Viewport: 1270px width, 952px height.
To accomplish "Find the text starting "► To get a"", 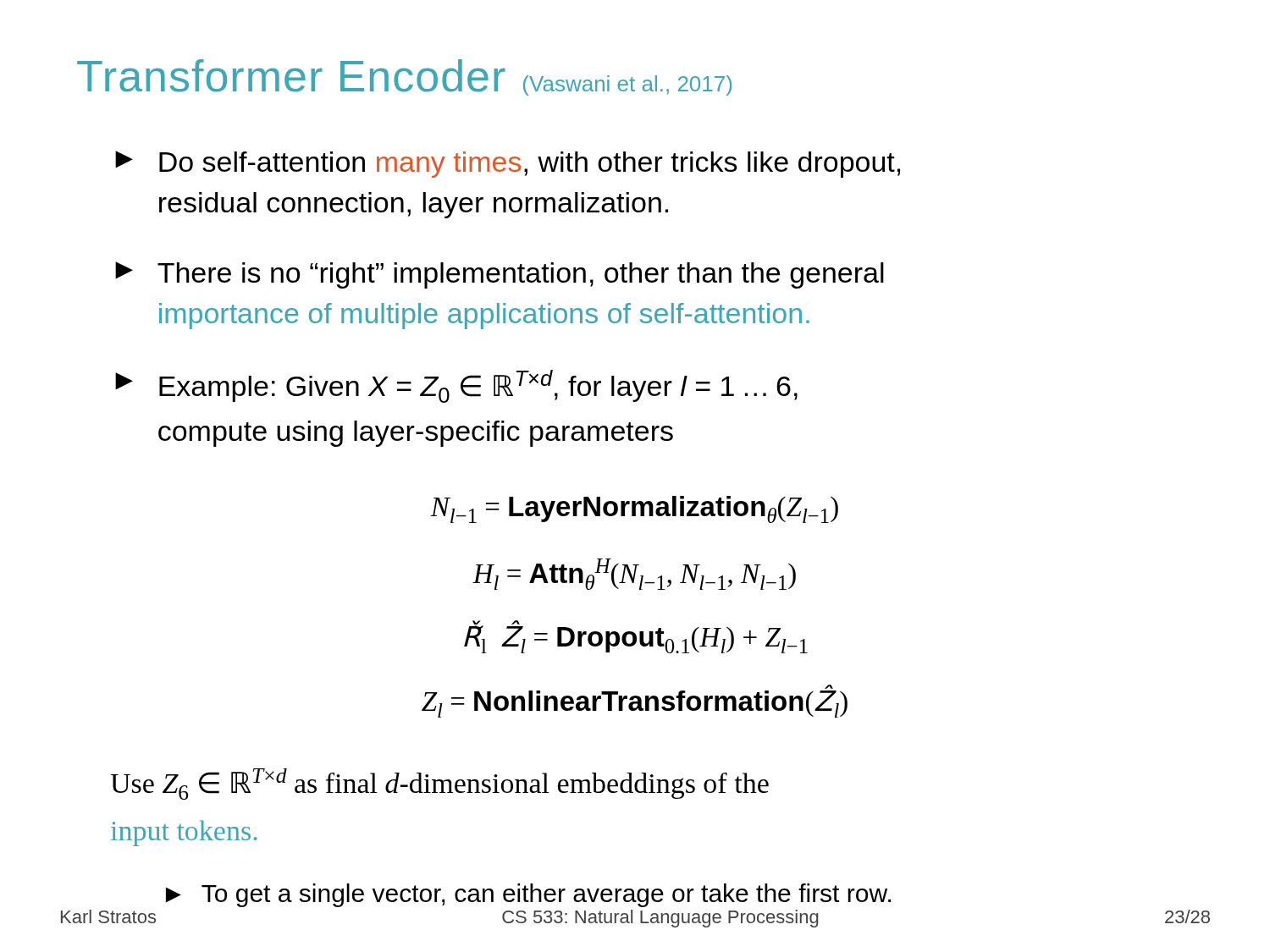I will 527,894.
